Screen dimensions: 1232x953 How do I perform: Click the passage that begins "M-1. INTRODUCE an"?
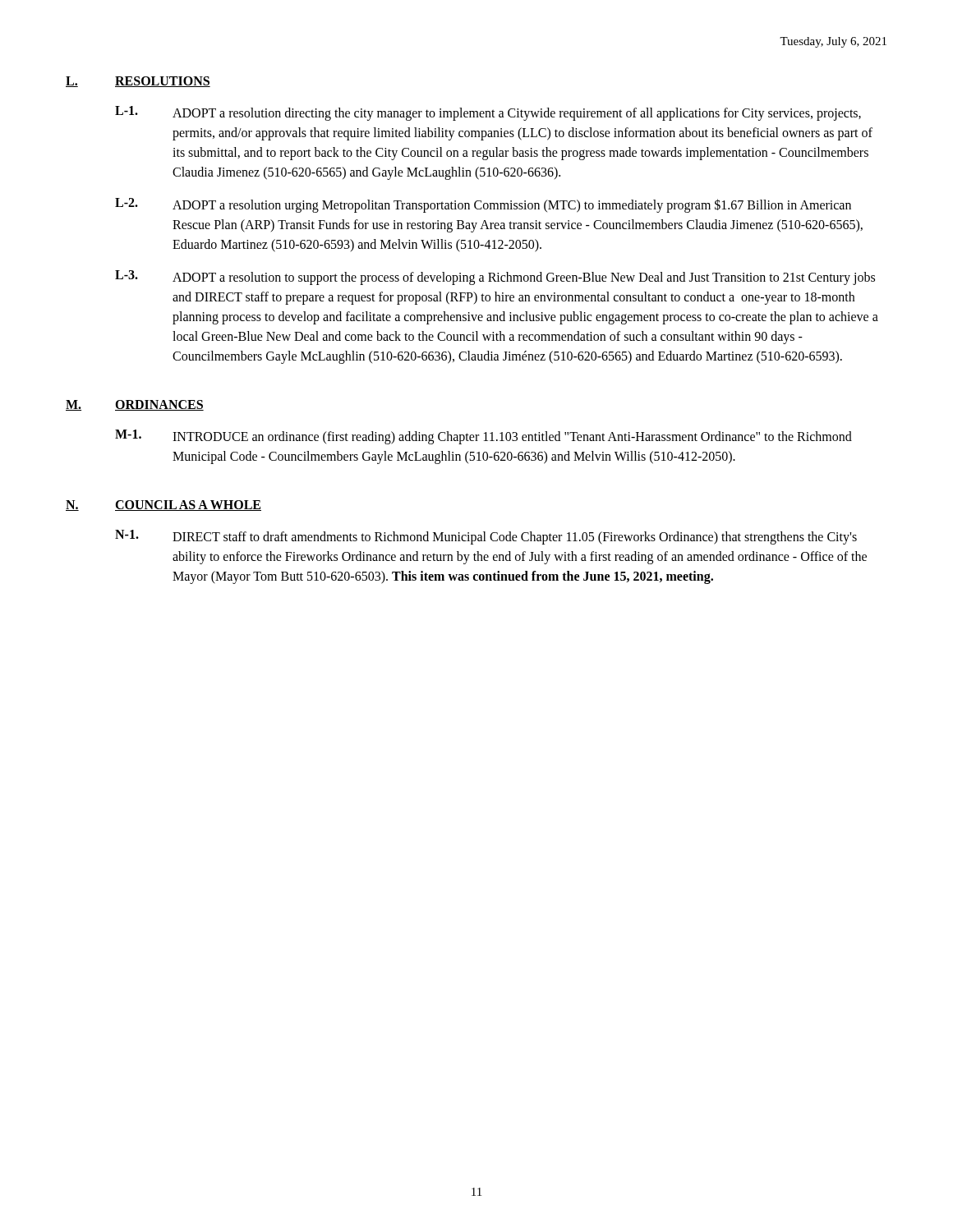[x=501, y=447]
